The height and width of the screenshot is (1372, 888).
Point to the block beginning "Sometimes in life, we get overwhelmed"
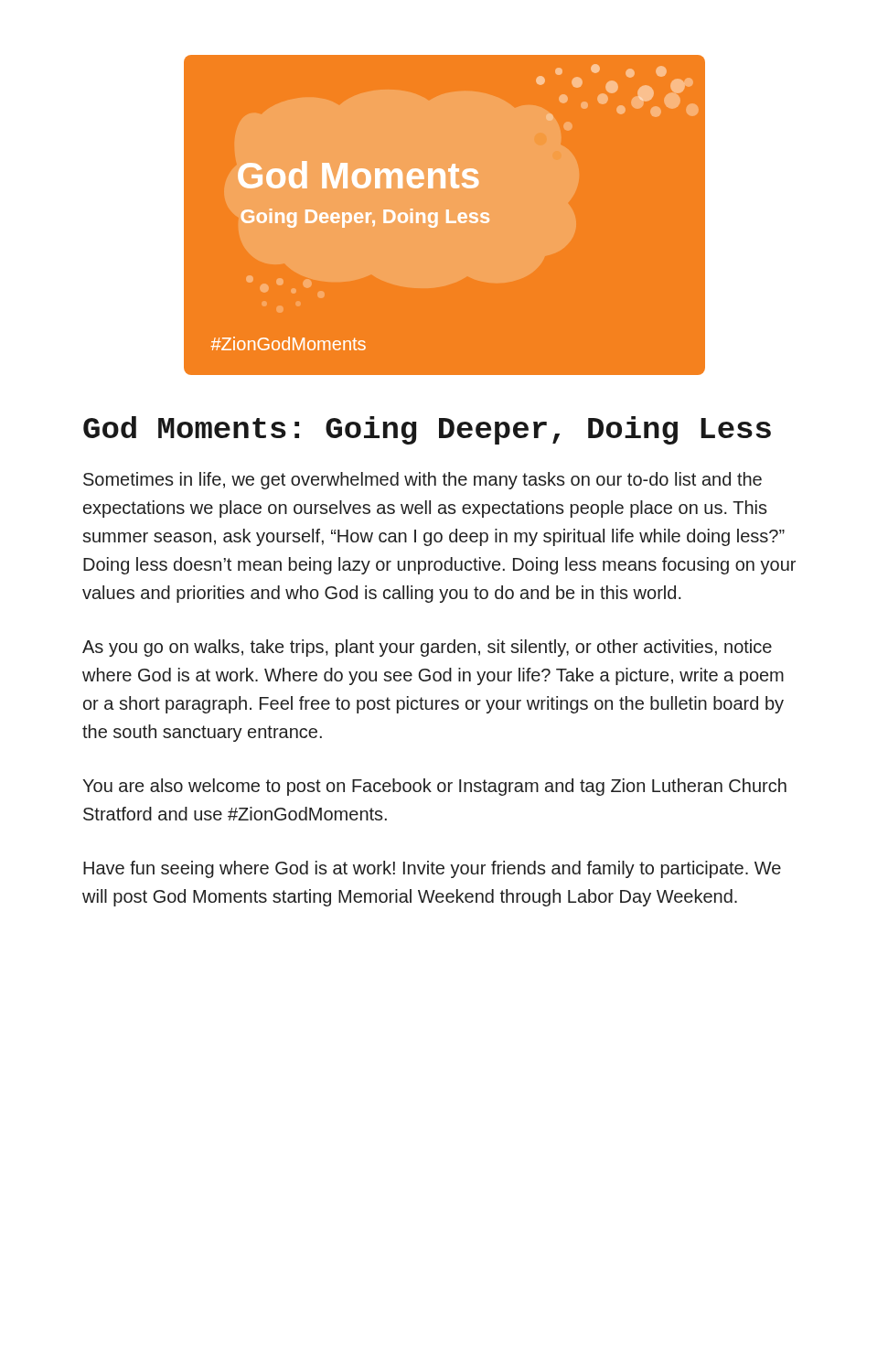[439, 536]
